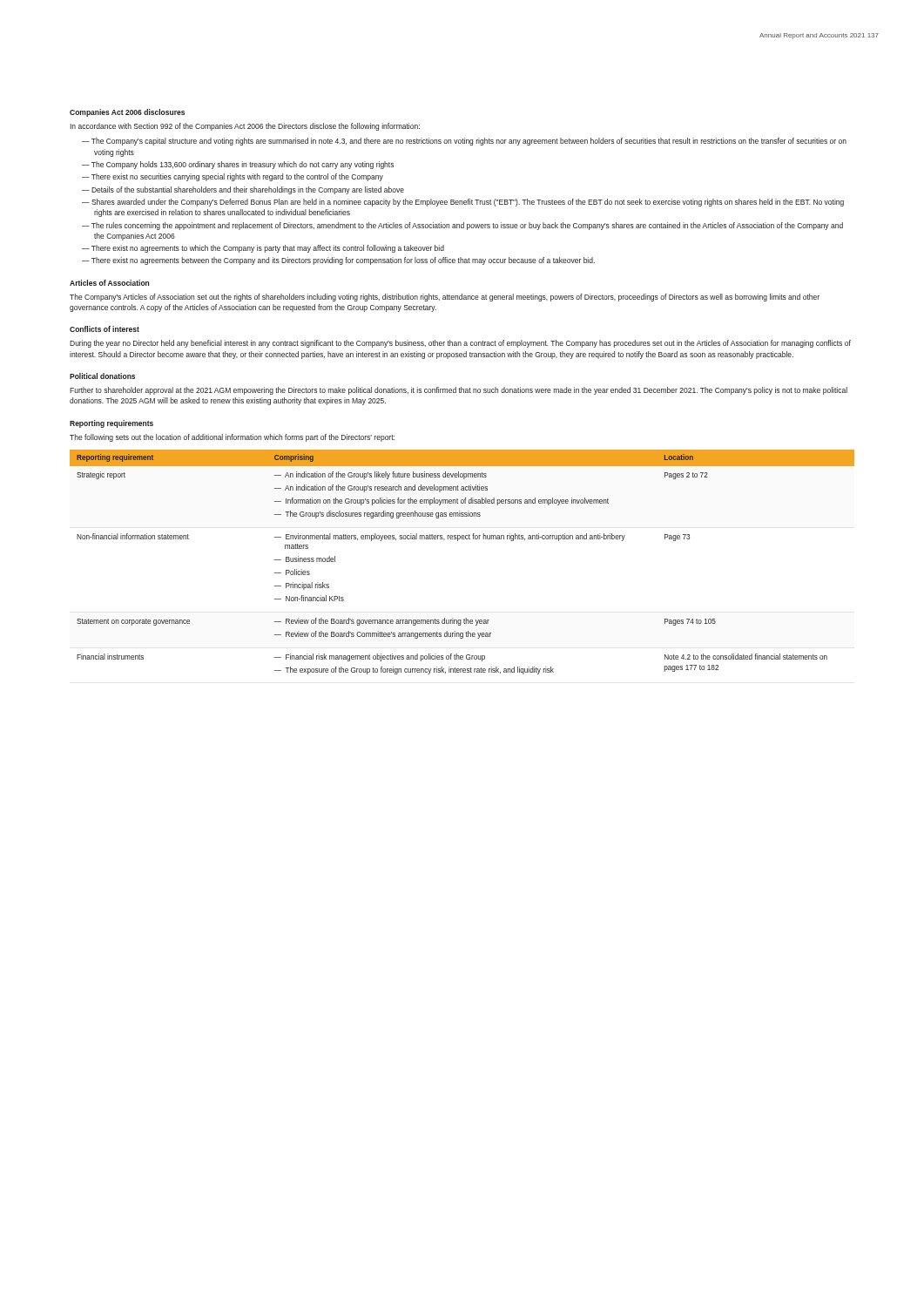924x1307 pixels.
Task: Select the list item that reads "There exist no securities"
Action: (237, 177)
